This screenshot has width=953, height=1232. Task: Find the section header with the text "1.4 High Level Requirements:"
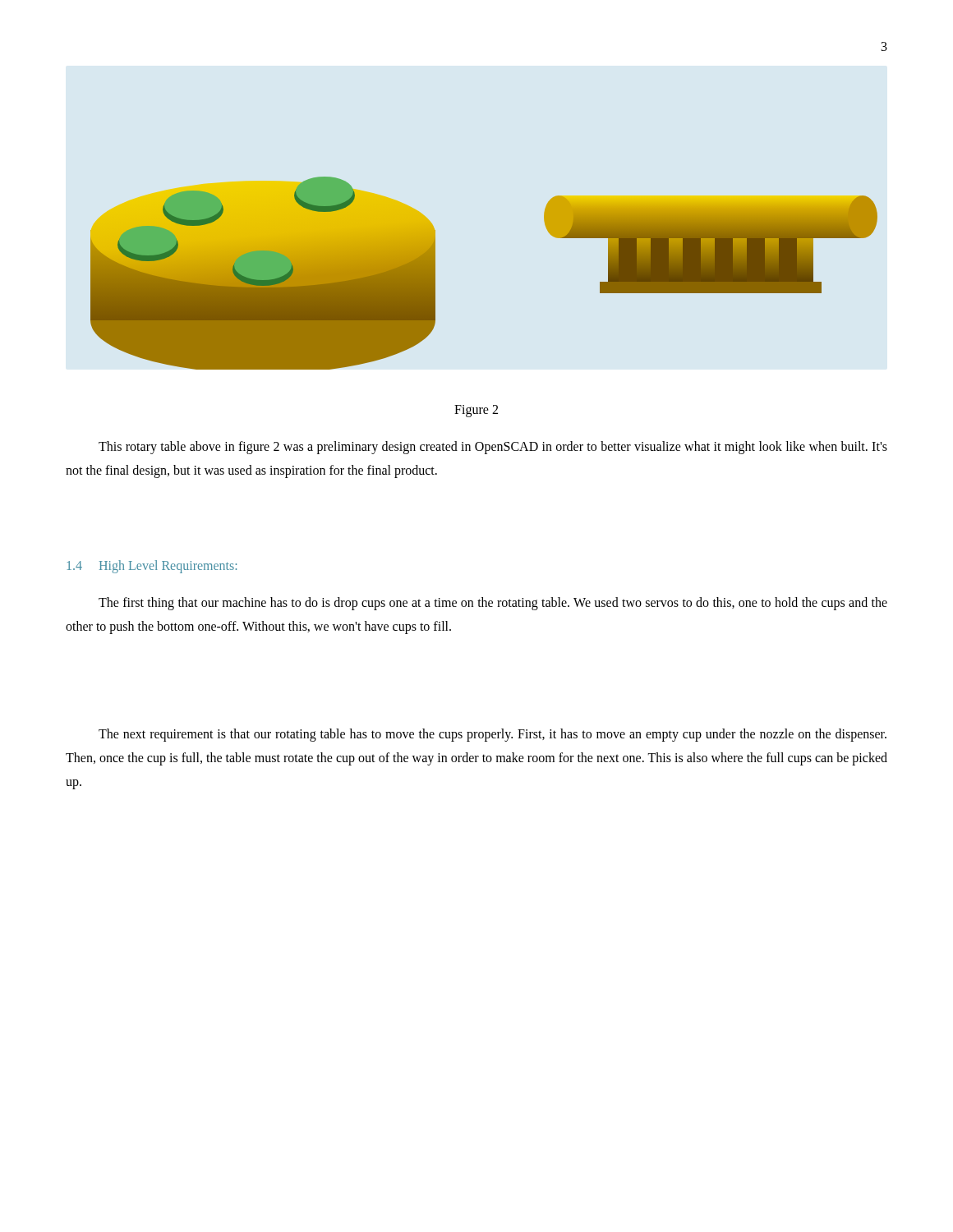(x=152, y=565)
